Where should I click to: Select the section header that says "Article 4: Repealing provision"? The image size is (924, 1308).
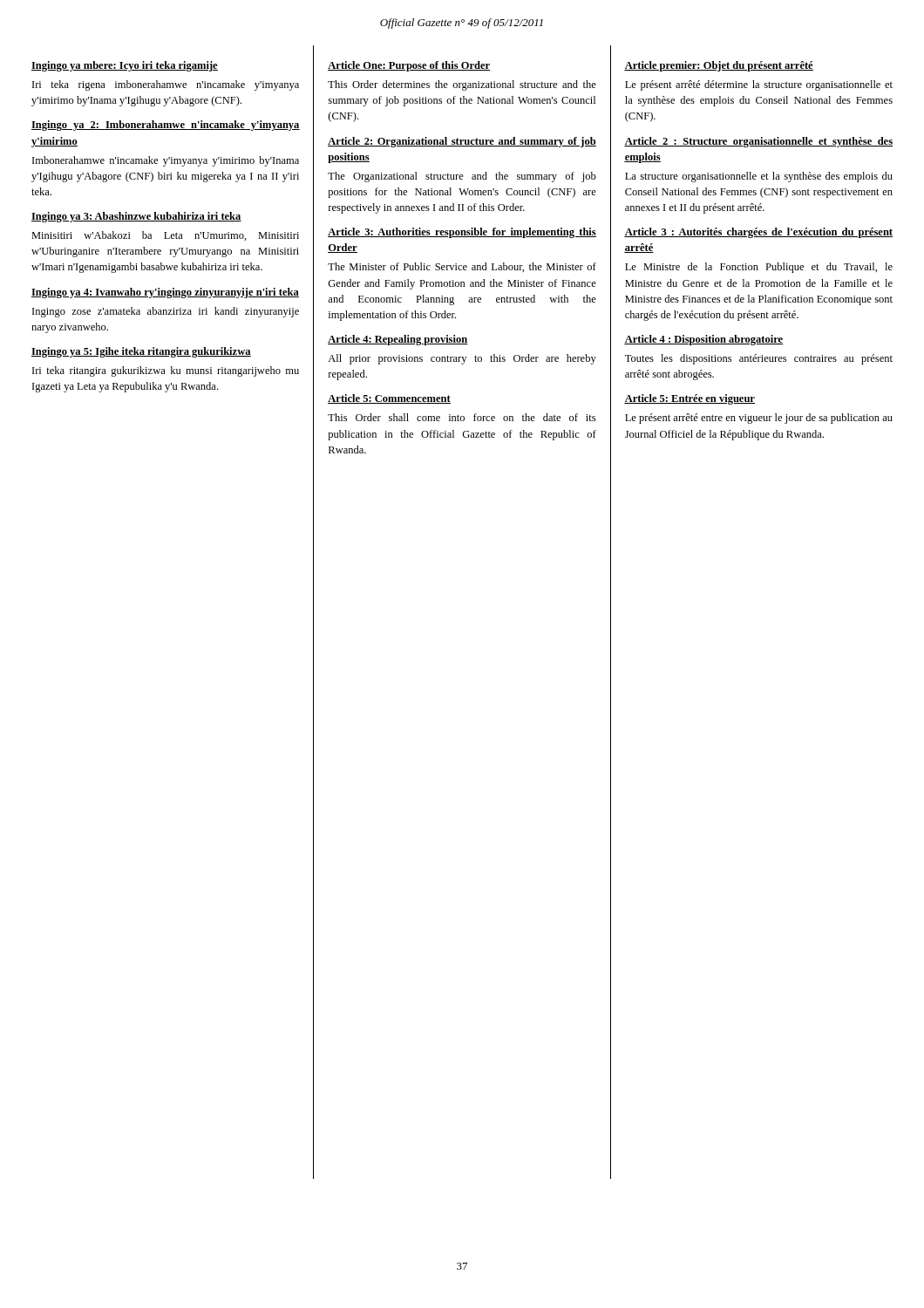[398, 339]
